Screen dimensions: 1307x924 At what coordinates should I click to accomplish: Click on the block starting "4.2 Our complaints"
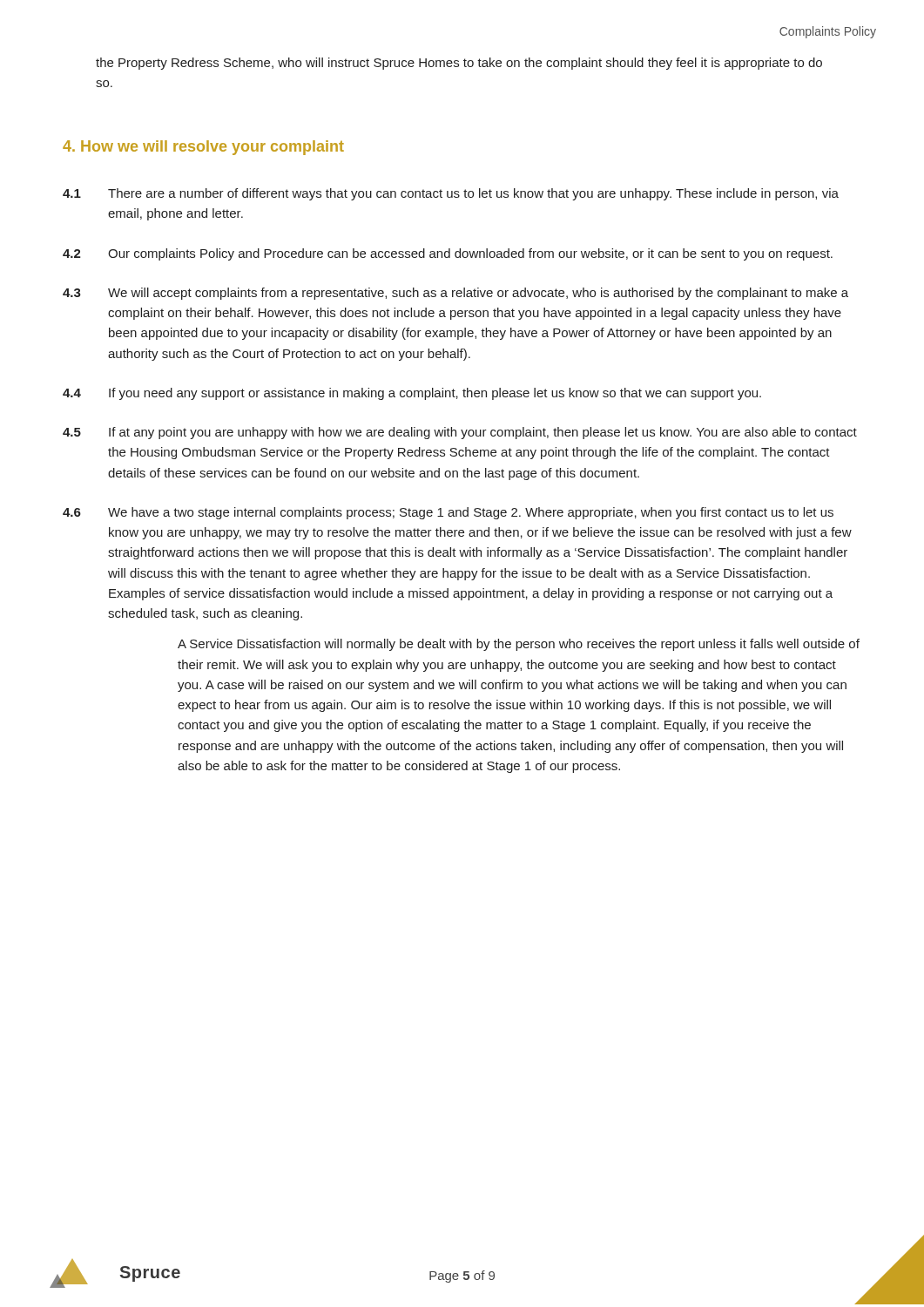pyautogui.click(x=462, y=253)
